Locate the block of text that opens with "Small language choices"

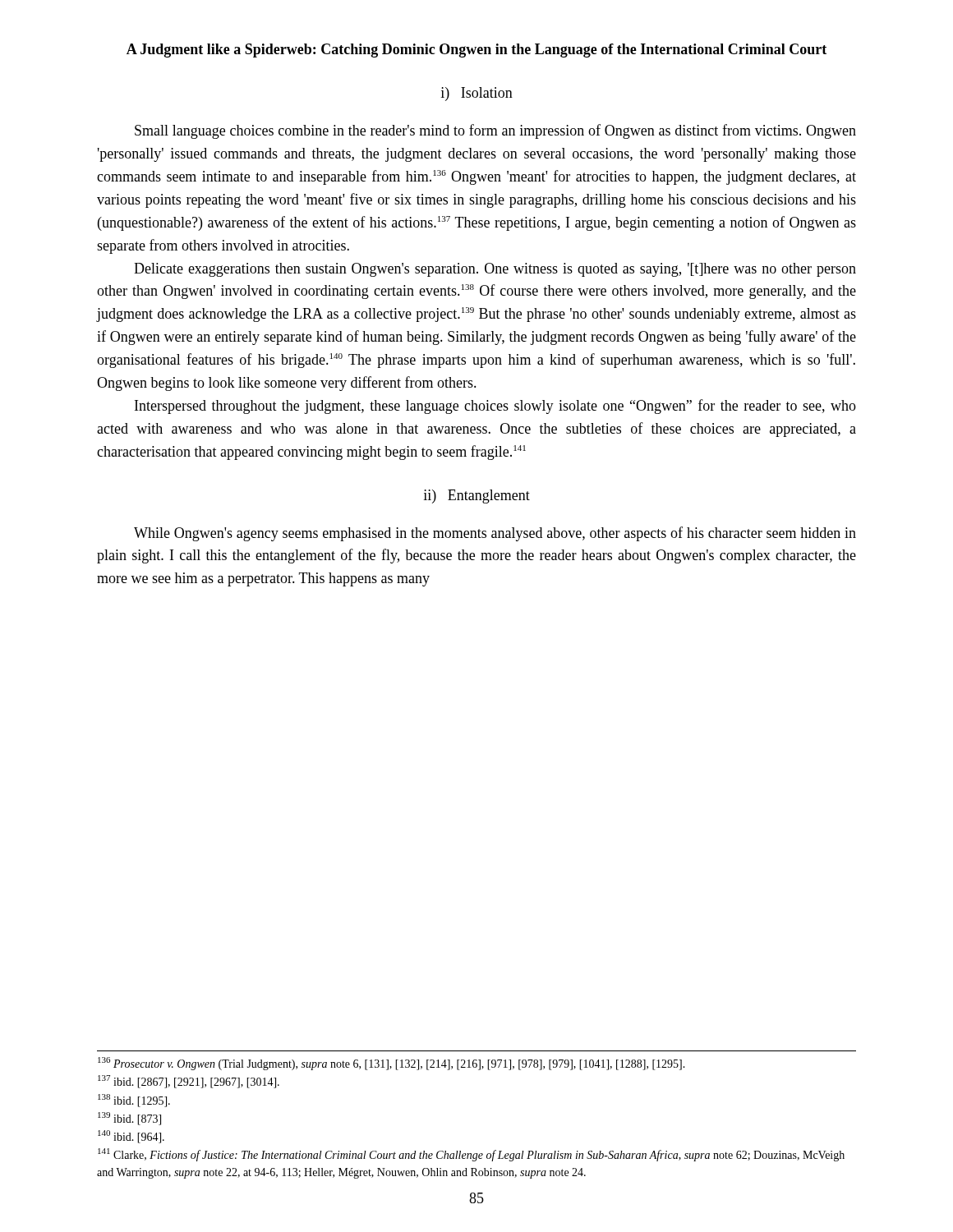[x=476, y=188]
